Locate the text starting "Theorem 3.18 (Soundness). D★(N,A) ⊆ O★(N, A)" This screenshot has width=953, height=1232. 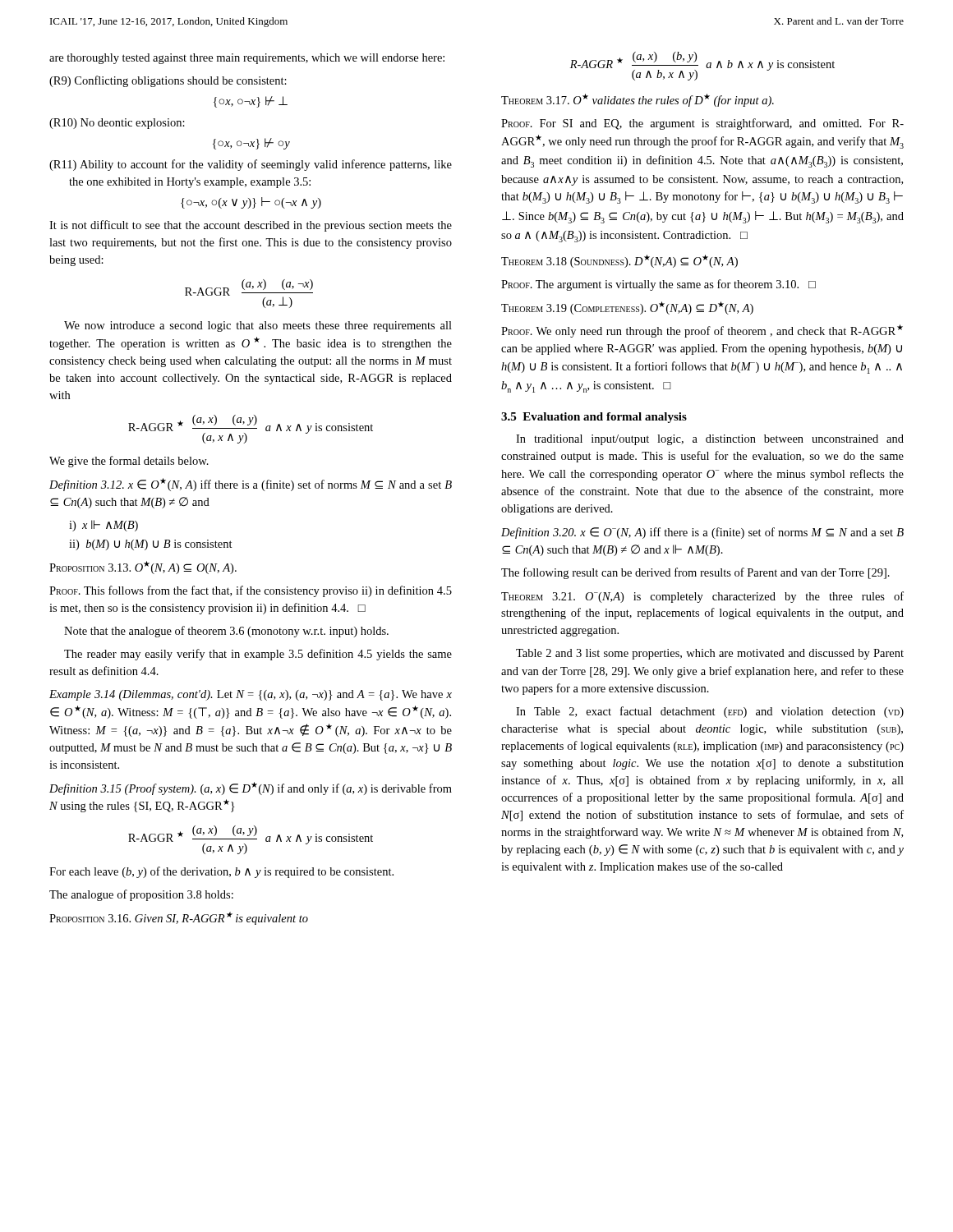[702, 261]
